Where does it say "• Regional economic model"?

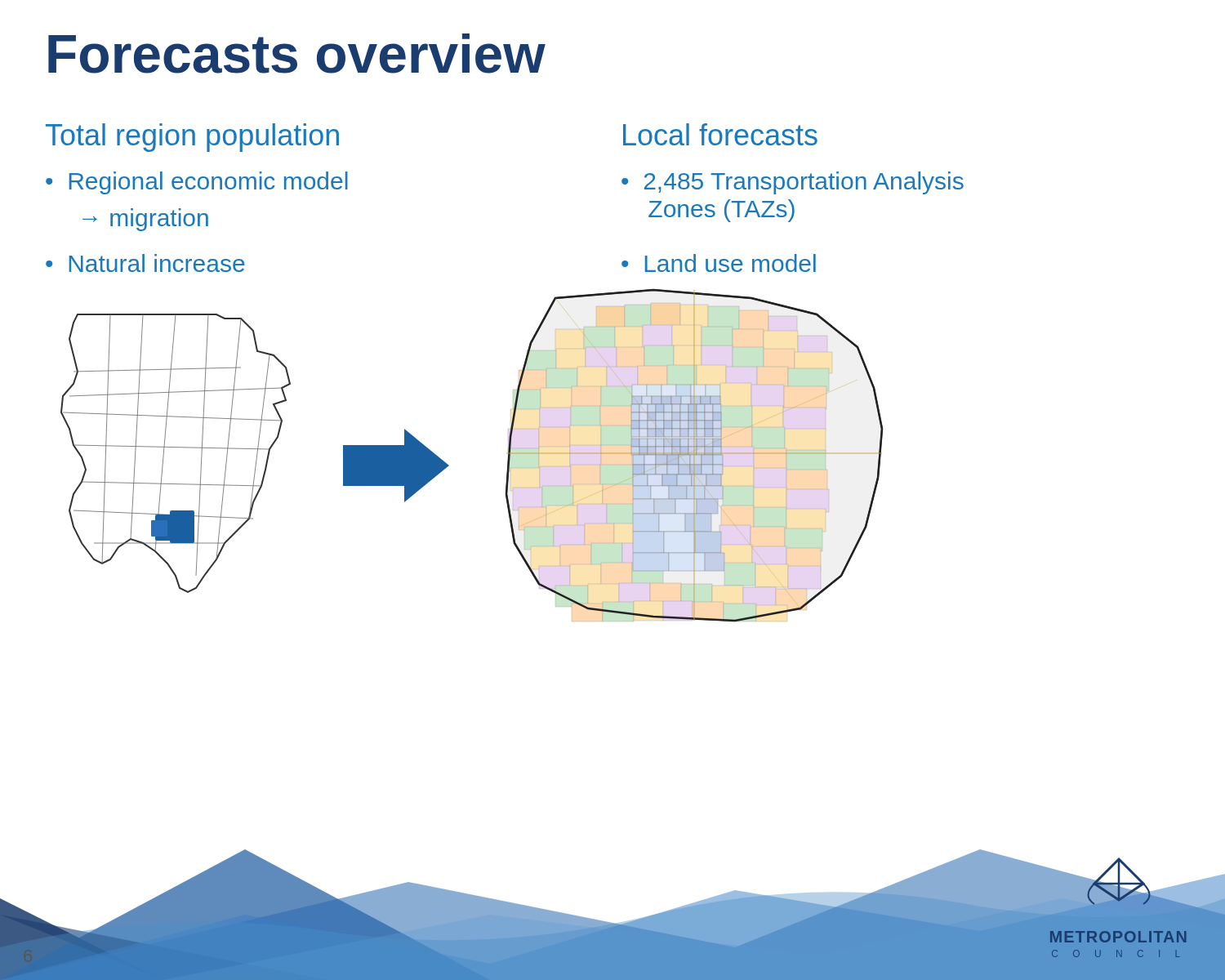[x=197, y=181]
